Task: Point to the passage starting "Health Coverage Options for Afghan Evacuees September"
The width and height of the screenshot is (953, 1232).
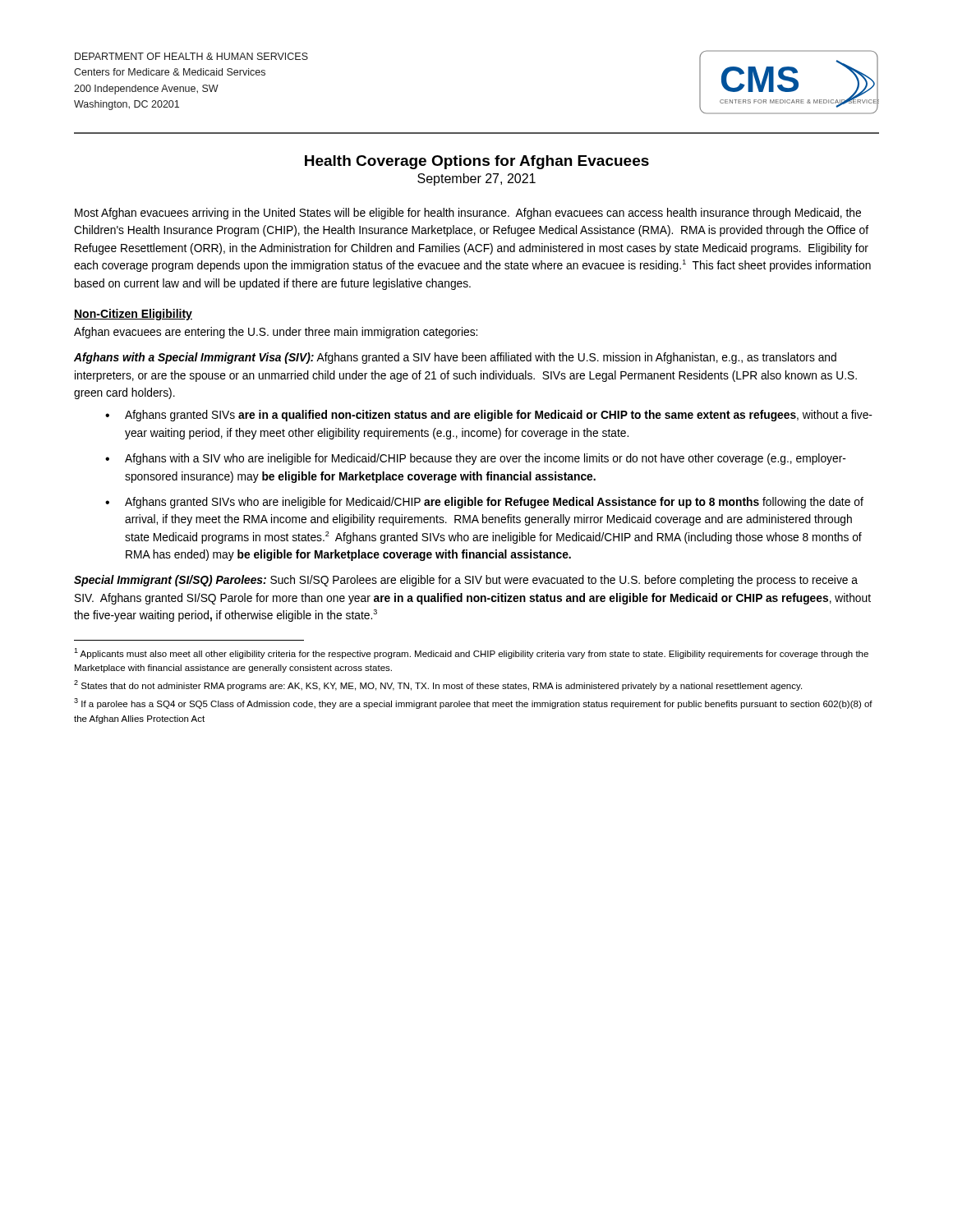Action: click(476, 169)
